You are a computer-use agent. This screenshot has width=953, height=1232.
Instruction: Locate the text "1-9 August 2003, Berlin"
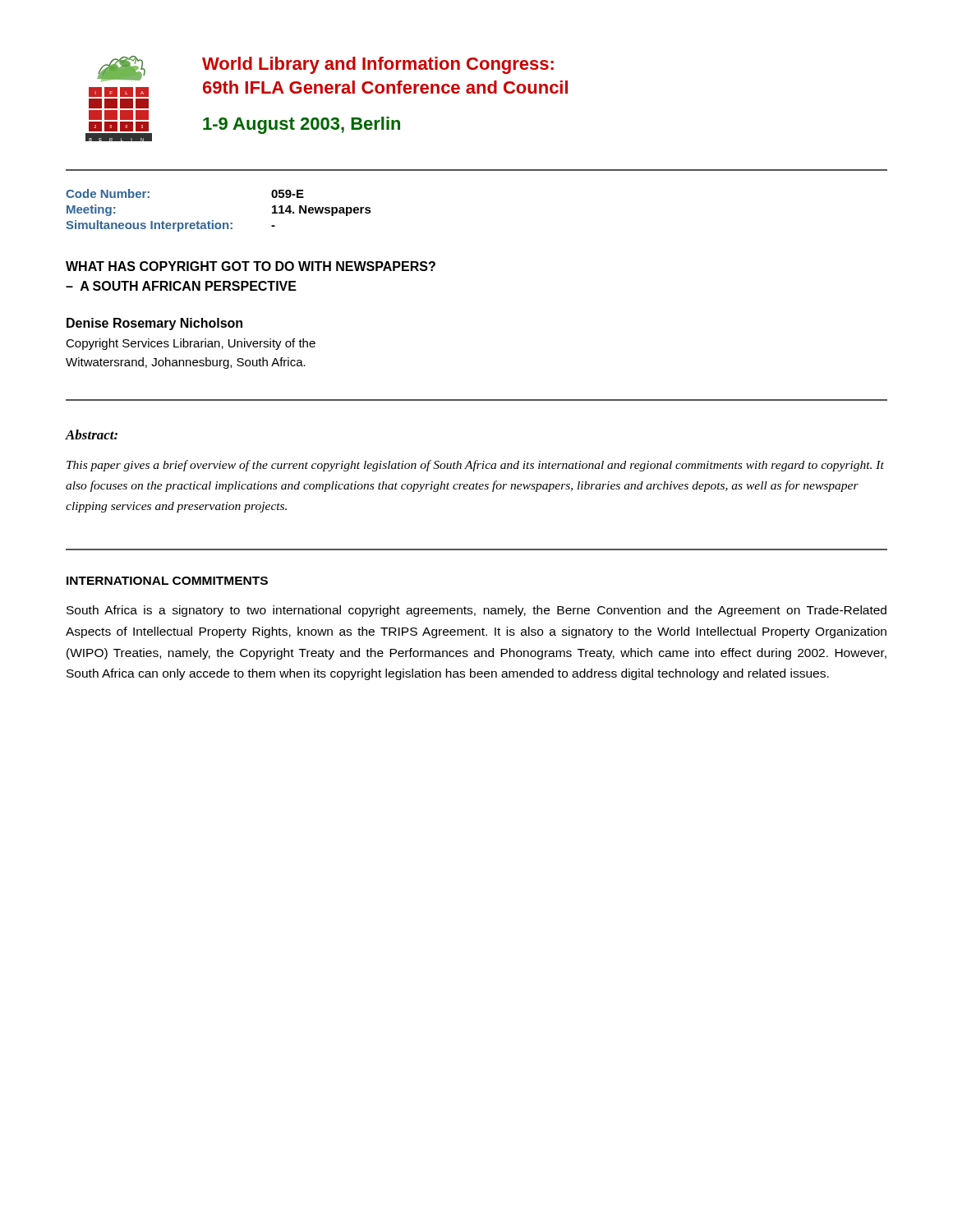click(302, 124)
